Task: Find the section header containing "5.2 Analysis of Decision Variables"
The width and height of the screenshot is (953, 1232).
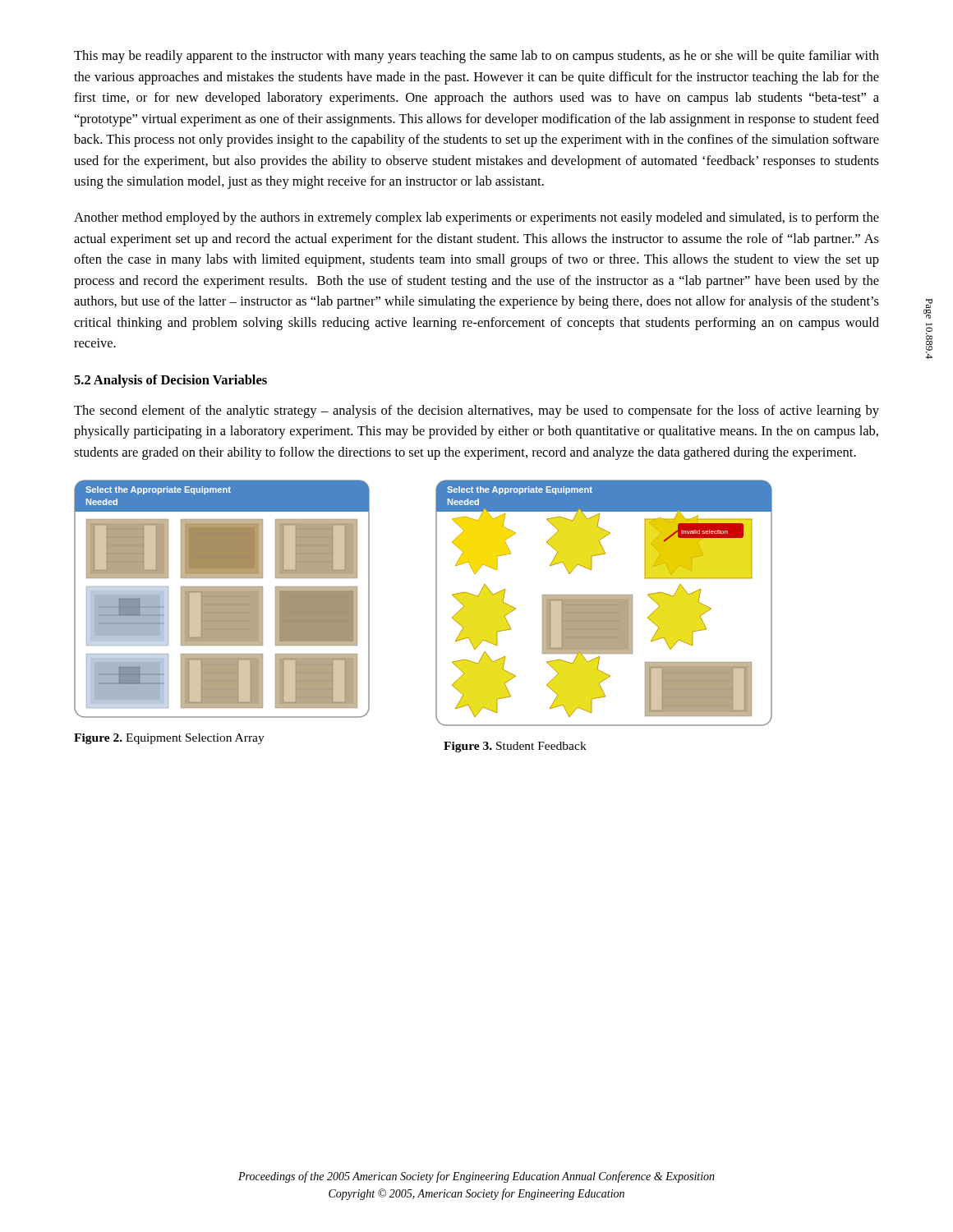Action: click(171, 380)
